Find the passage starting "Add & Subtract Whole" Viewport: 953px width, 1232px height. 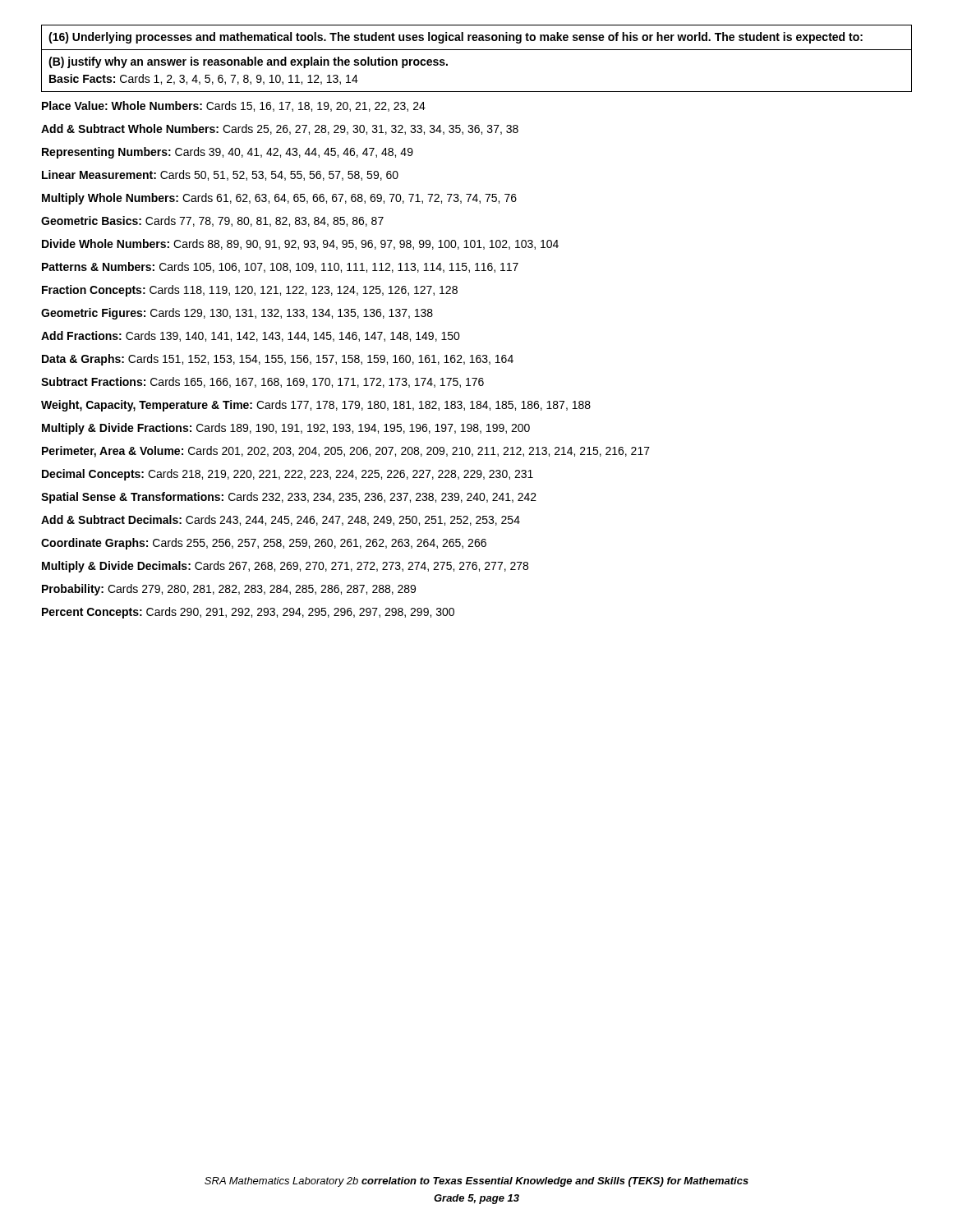tap(280, 129)
